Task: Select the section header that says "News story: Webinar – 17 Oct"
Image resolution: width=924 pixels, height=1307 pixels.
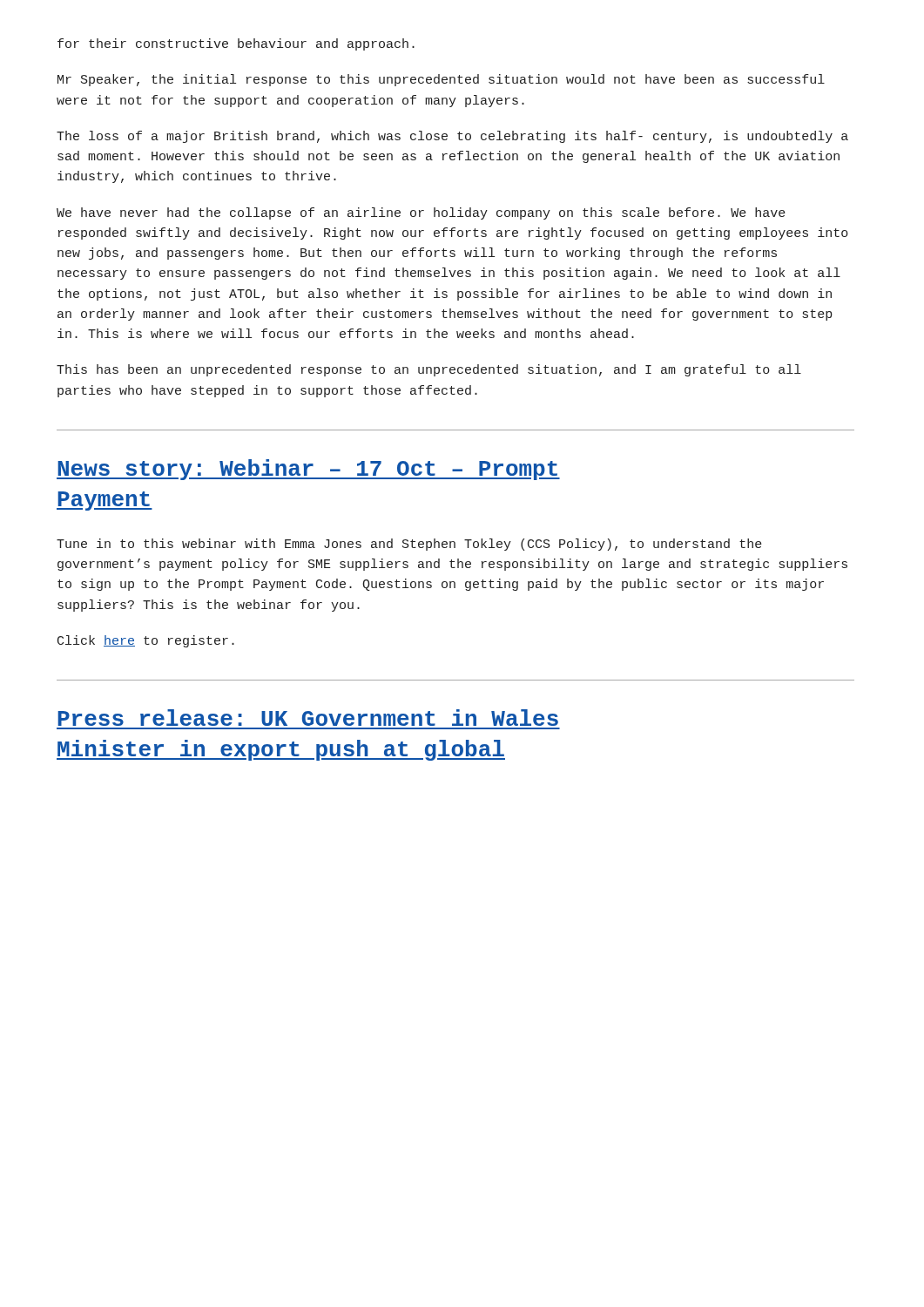Action: [308, 485]
